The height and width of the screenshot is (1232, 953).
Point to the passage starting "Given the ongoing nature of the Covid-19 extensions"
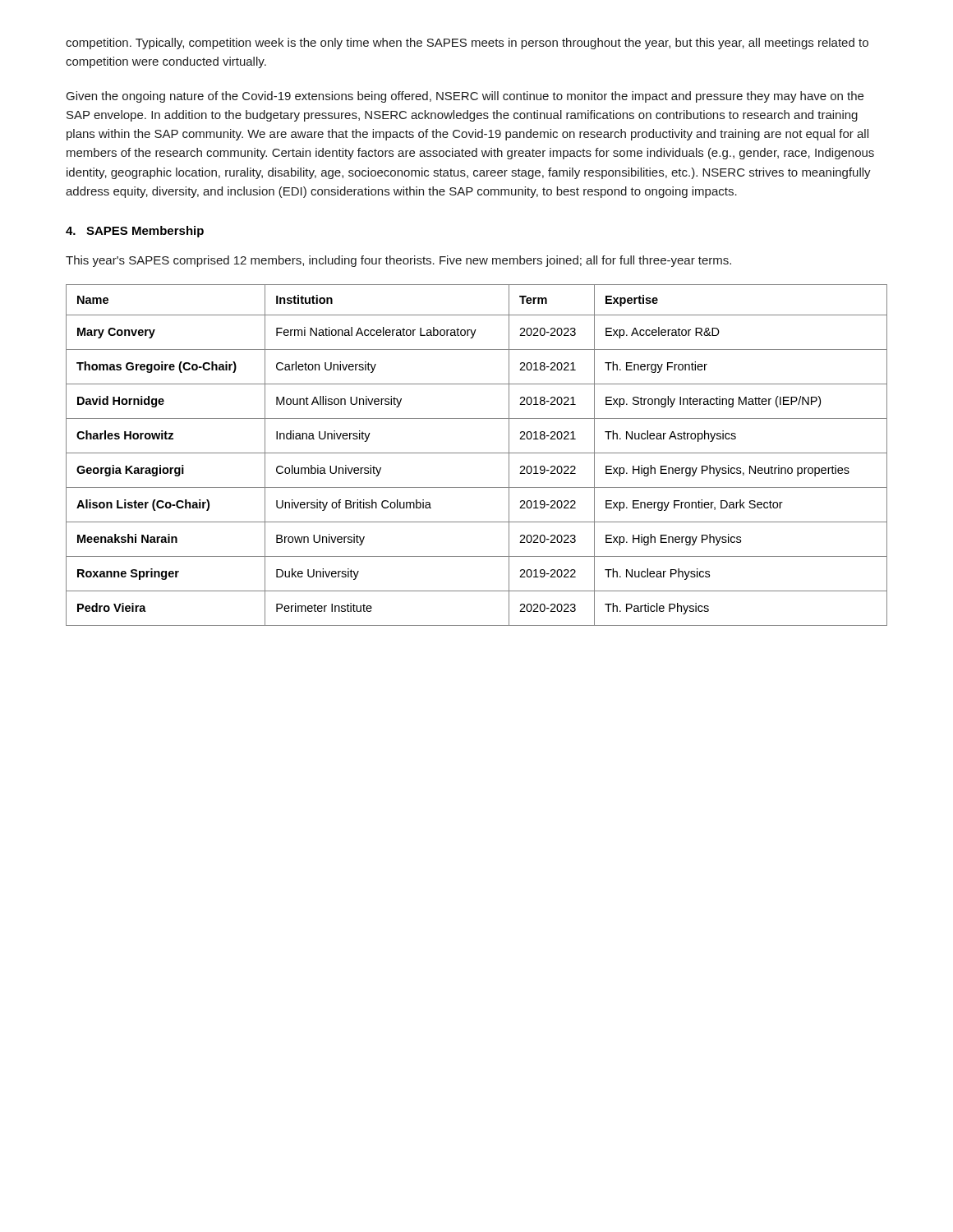470,143
